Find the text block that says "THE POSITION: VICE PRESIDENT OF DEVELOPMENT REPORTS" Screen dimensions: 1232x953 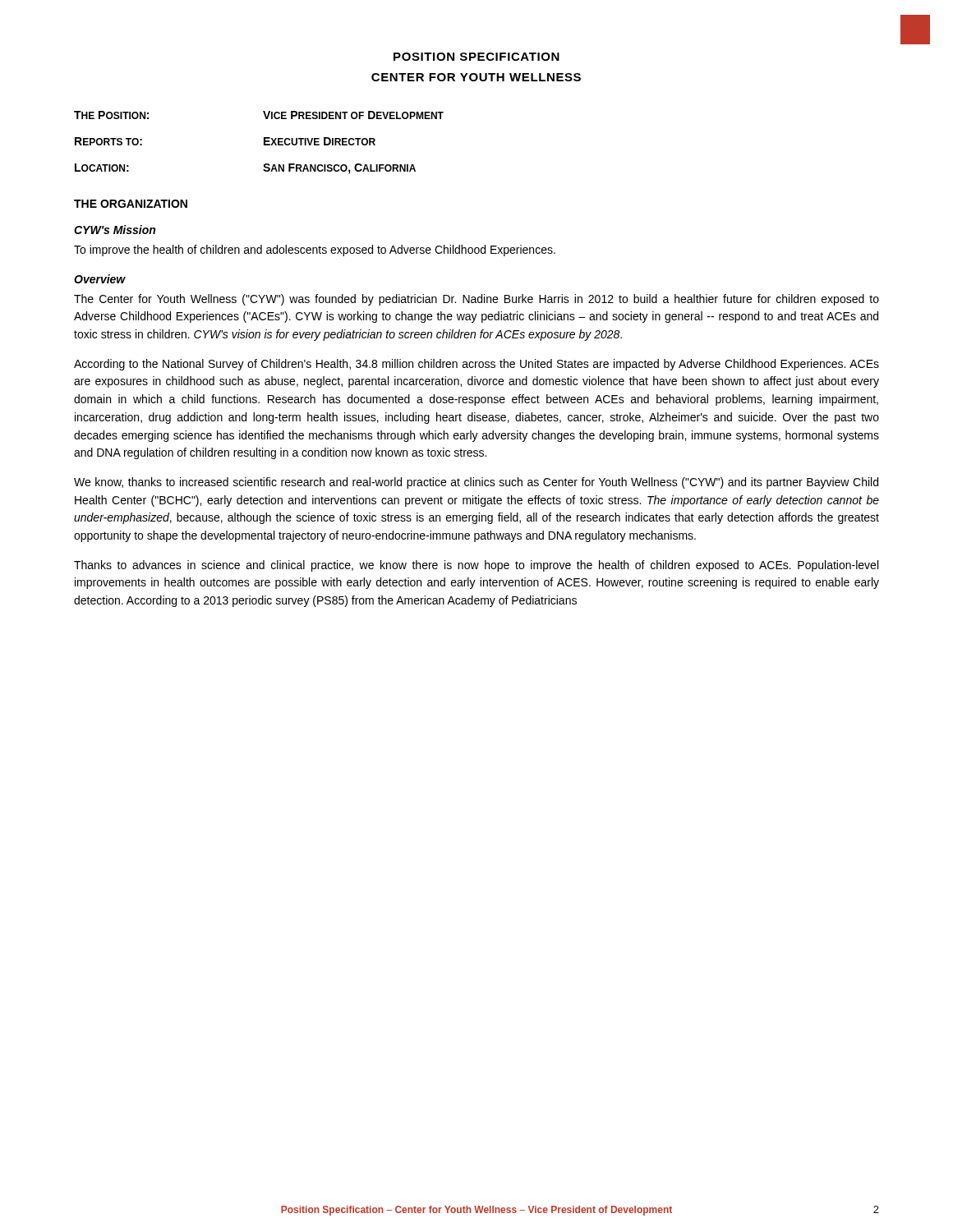[x=118, y=115]
